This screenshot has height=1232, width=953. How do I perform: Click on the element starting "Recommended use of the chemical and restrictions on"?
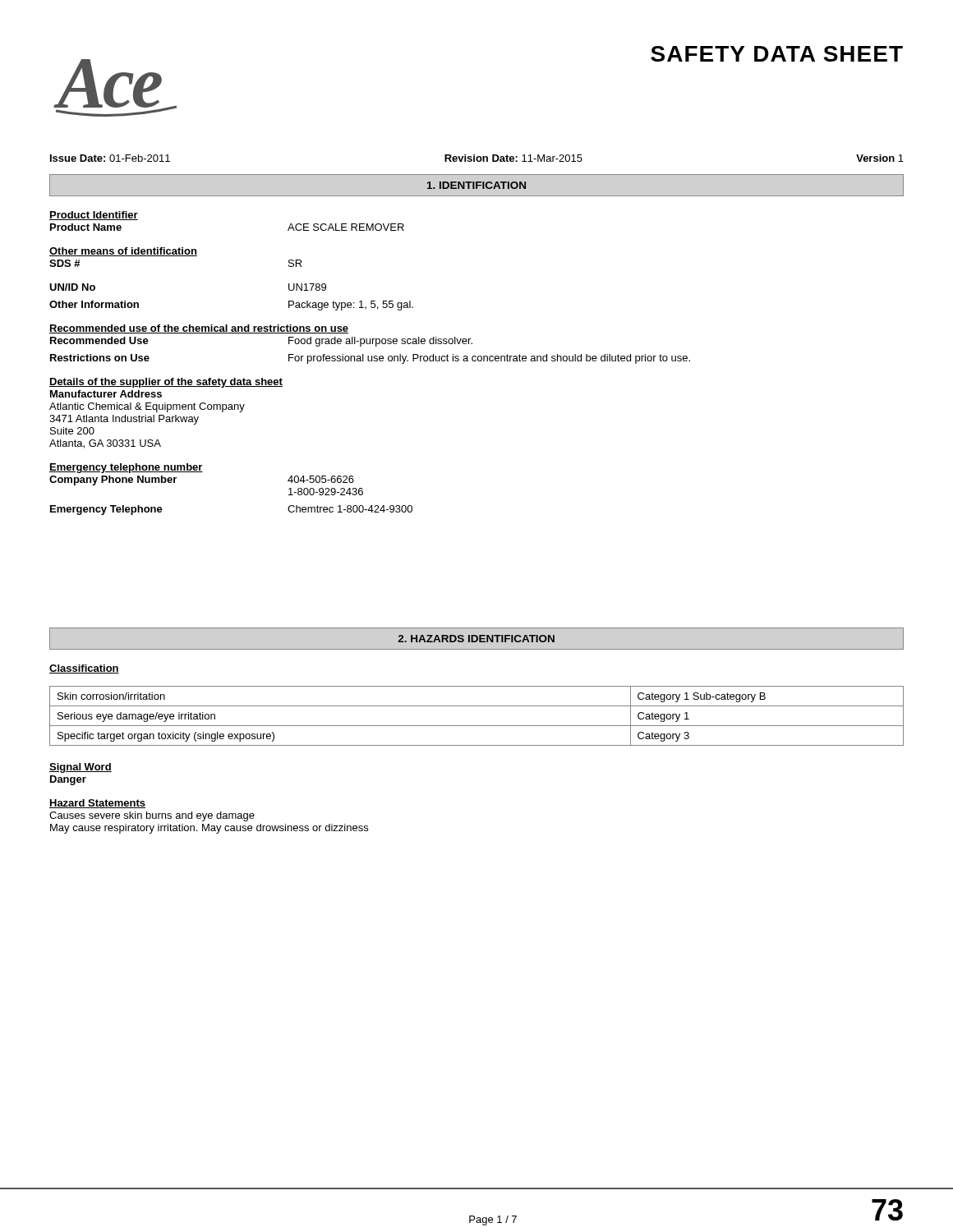coord(476,343)
